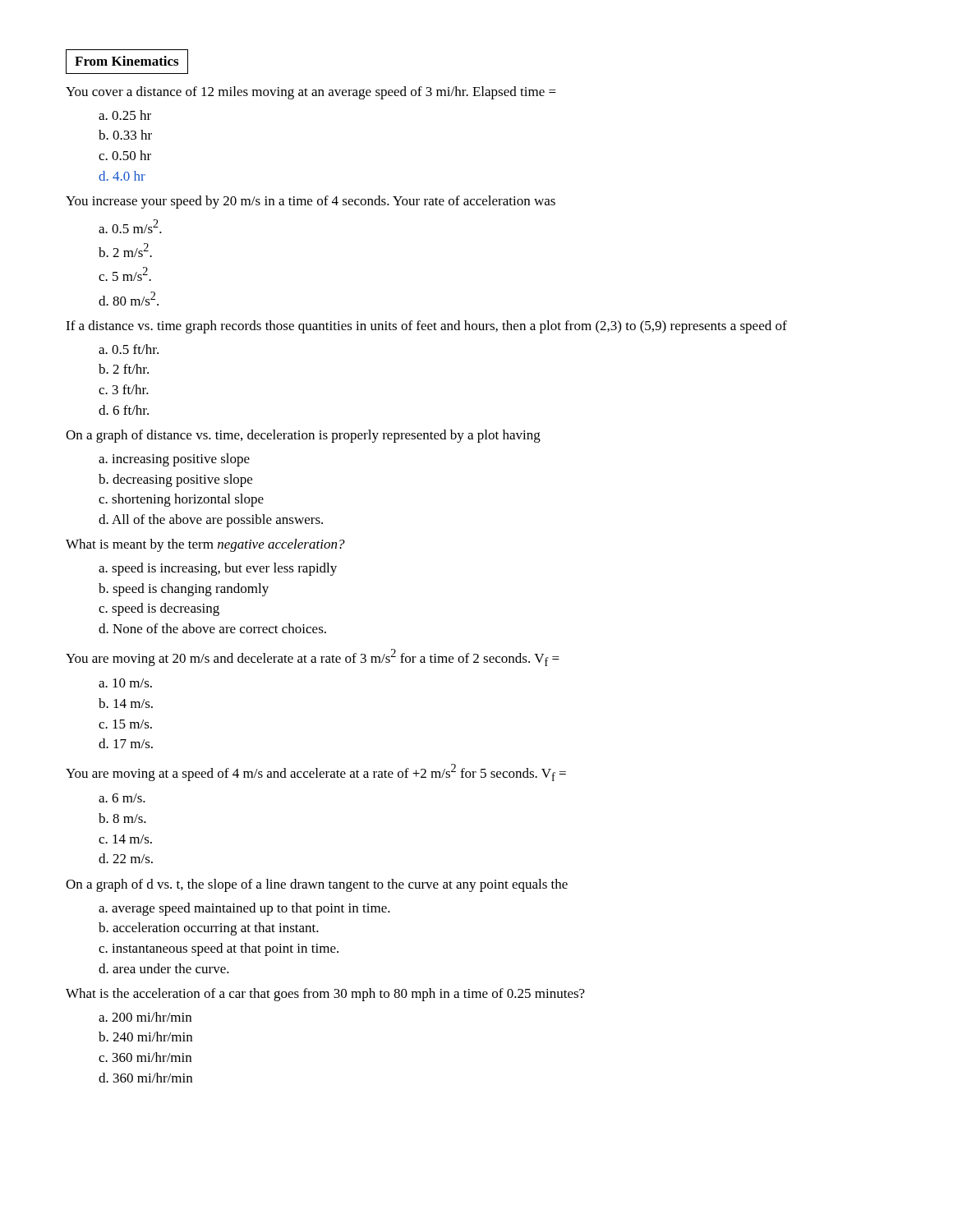Locate the element starting "c. shortening horizontal slope"

[x=181, y=499]
